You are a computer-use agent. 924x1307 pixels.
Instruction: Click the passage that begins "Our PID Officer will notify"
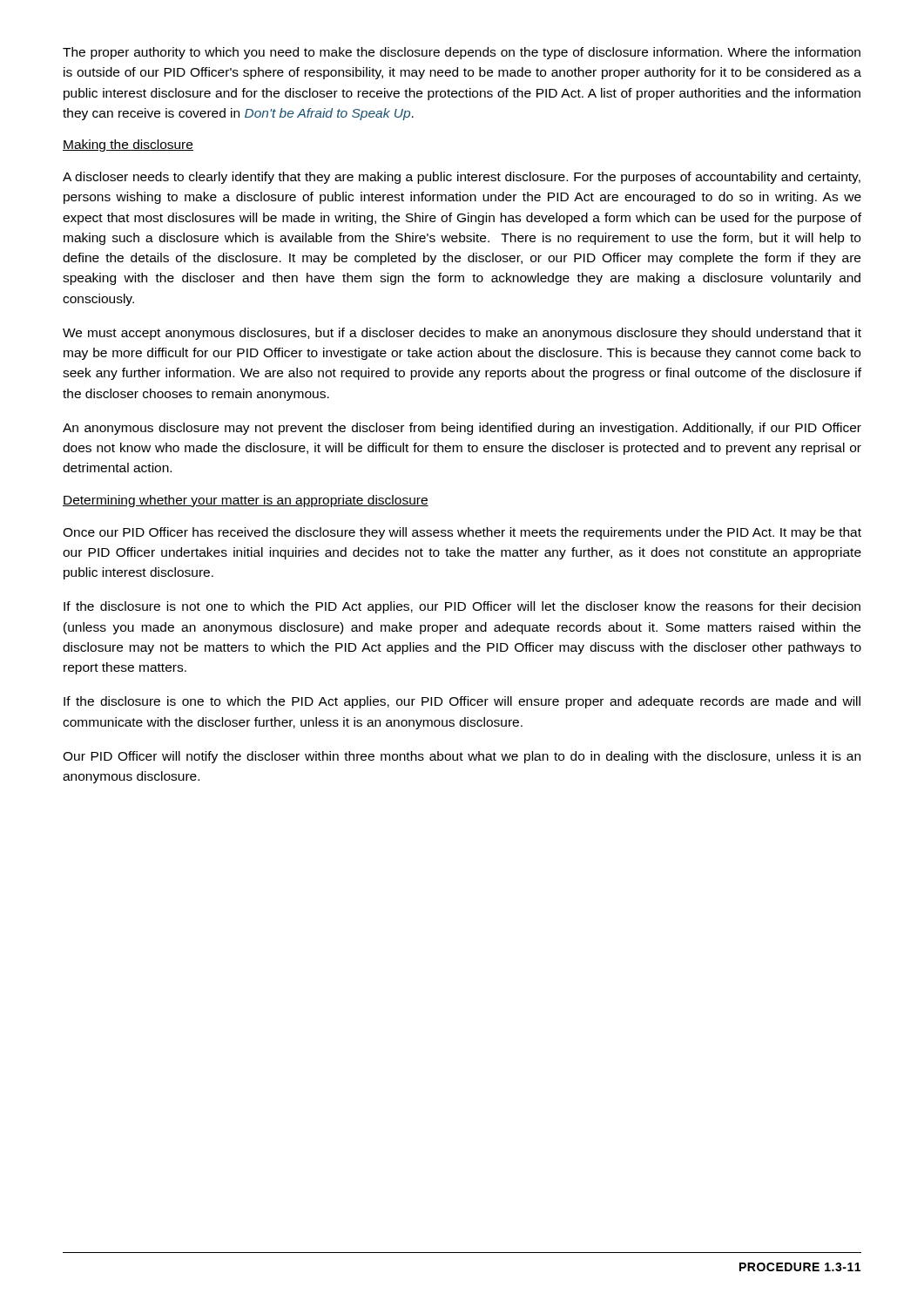point(462,766)
